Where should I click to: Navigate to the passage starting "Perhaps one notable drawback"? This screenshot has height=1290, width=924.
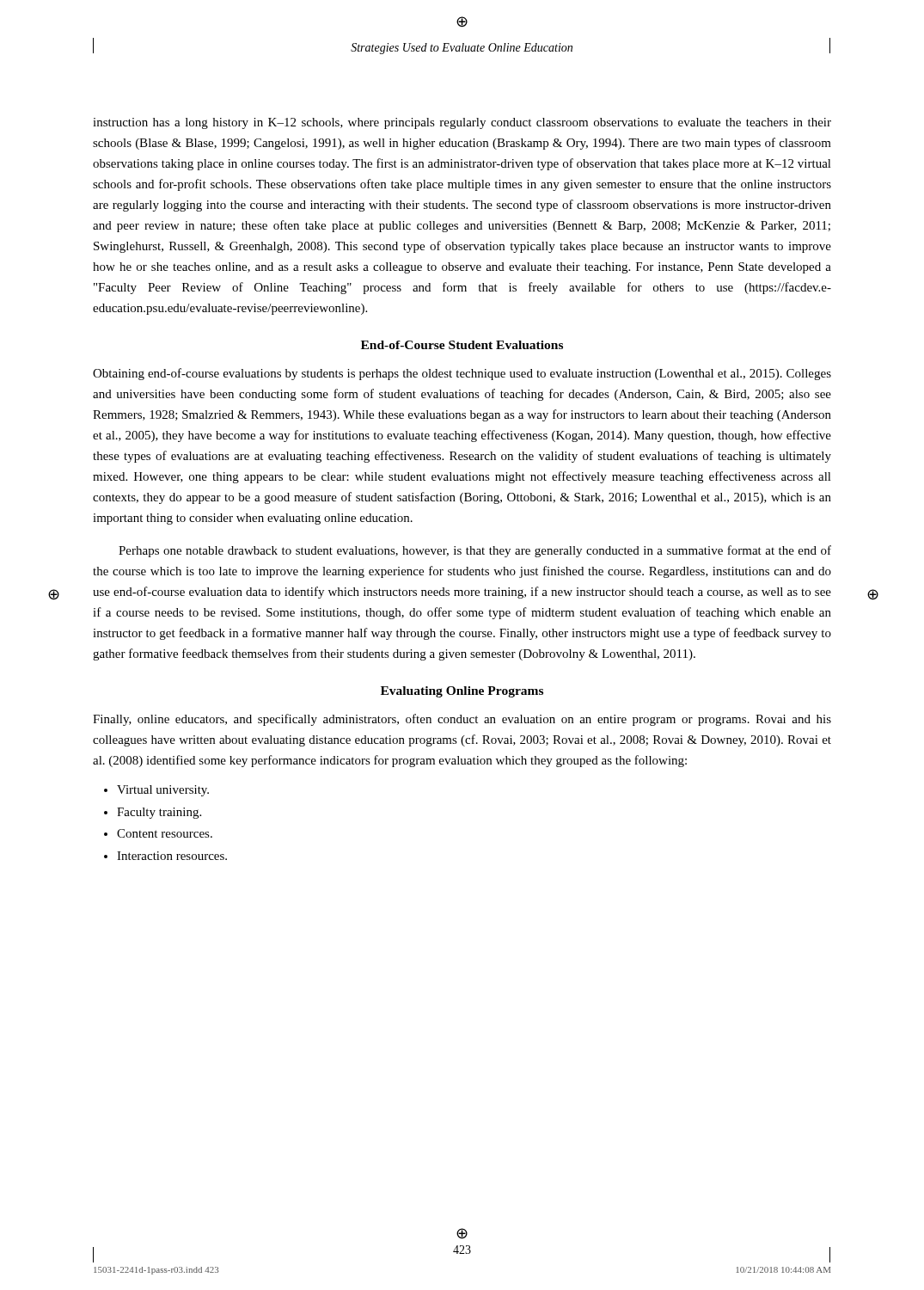click(462, 602)
